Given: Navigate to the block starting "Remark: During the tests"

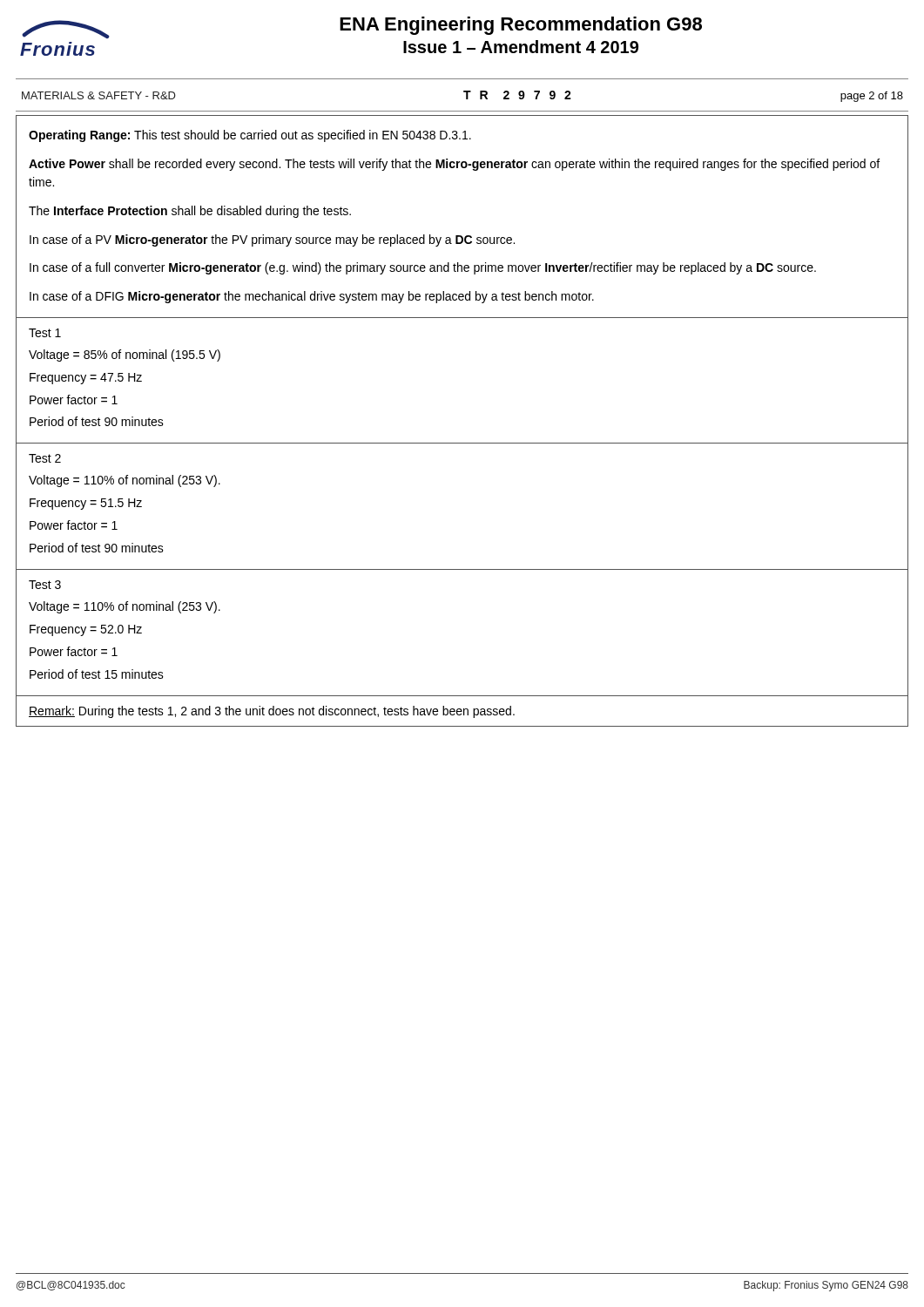Looking at the screenshot, I should pyautogui.click(x=272, y=711).
